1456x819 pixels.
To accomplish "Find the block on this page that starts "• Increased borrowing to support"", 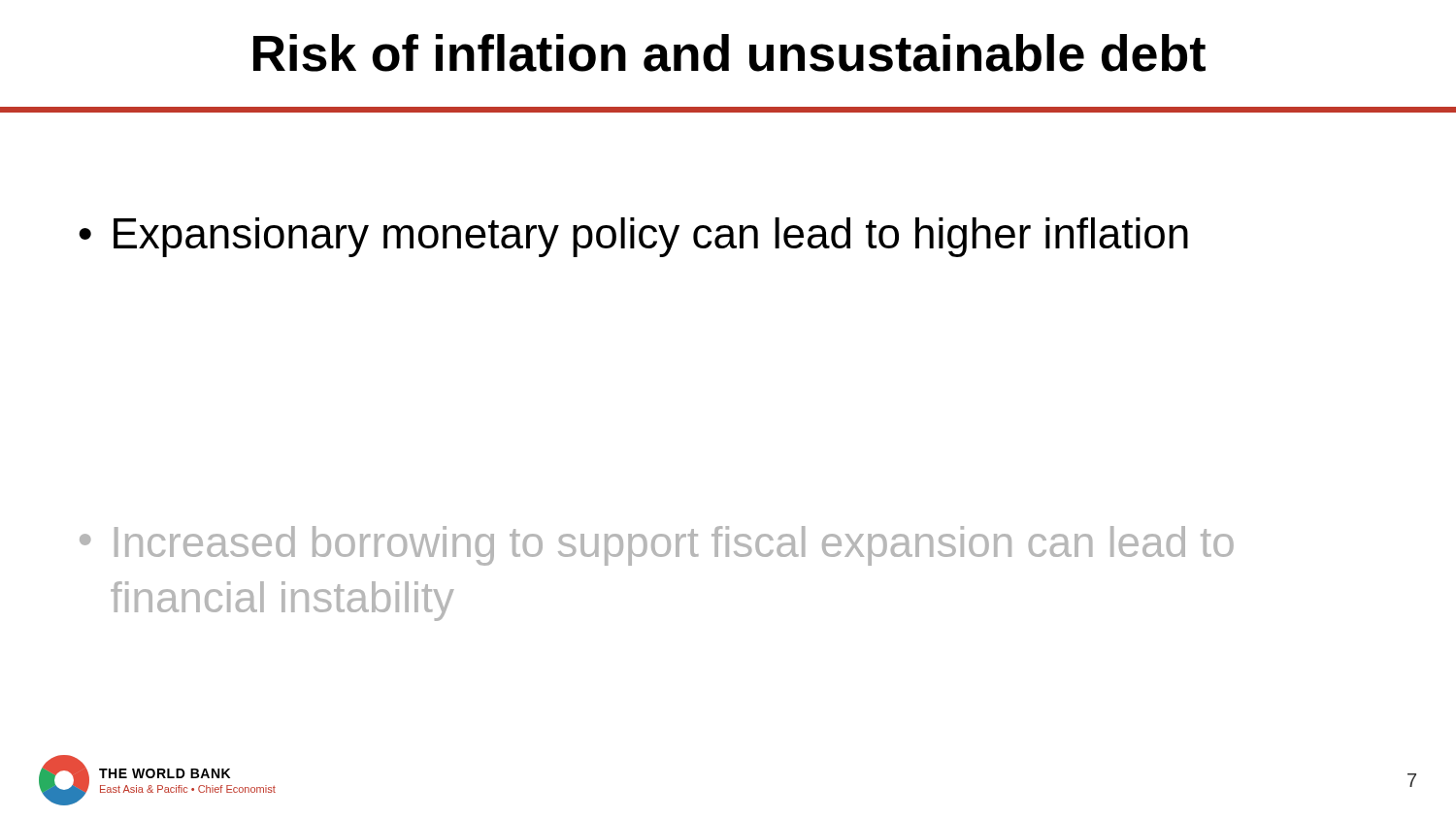I will (x=728, y=570).
